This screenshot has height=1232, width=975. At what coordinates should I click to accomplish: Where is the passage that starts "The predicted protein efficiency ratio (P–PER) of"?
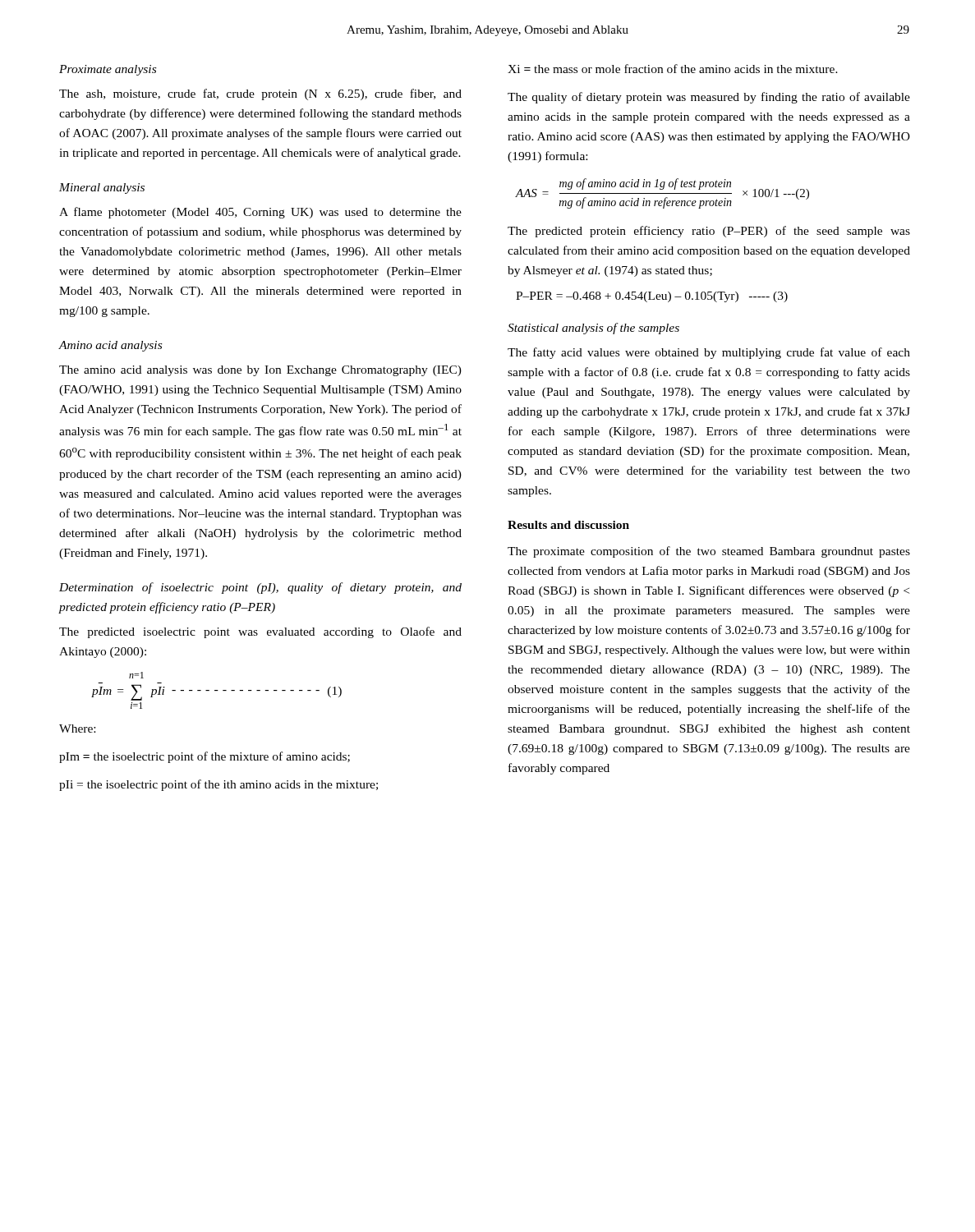(x=709, y=251)
